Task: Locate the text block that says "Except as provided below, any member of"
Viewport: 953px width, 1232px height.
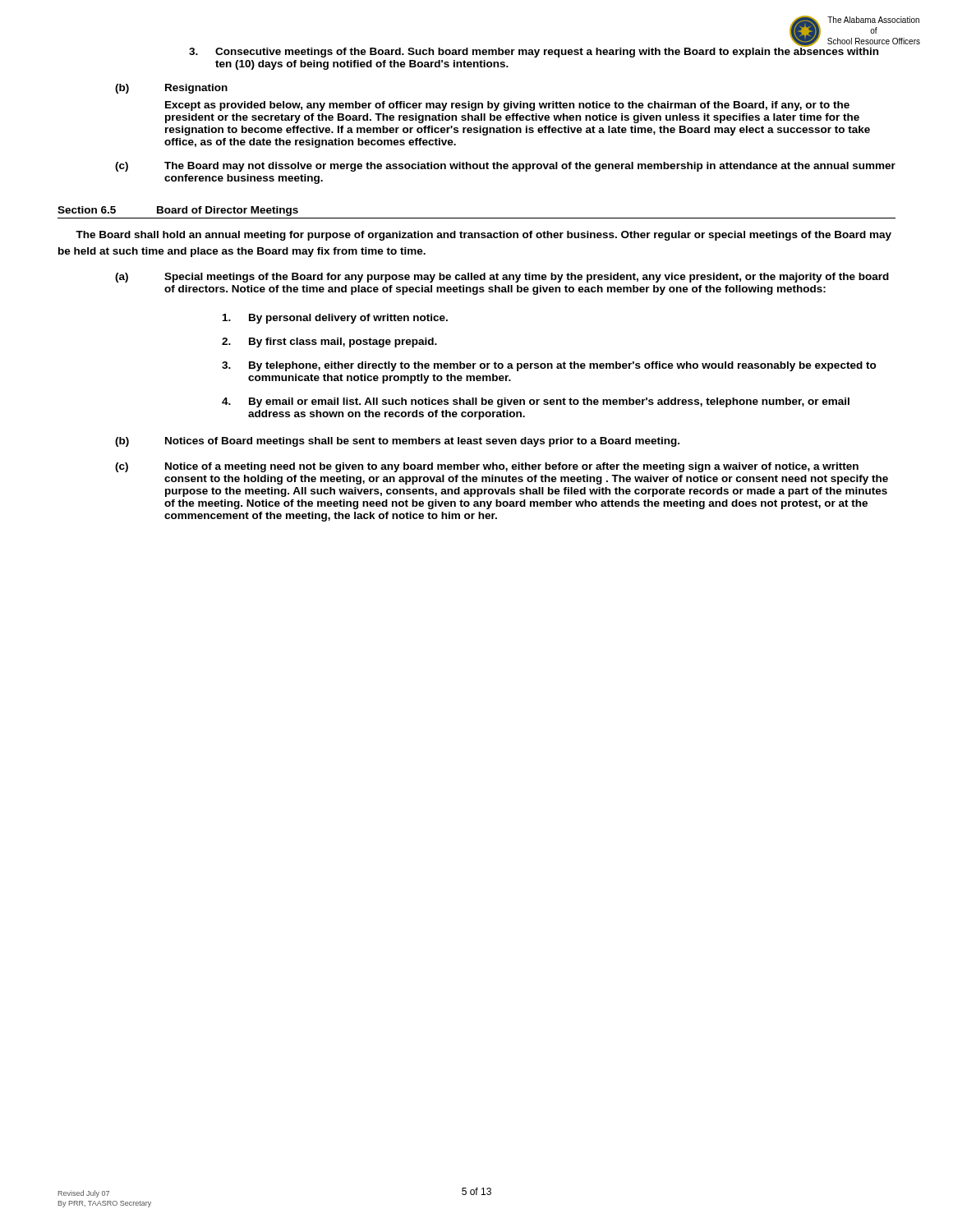Action: pos(517,123)
